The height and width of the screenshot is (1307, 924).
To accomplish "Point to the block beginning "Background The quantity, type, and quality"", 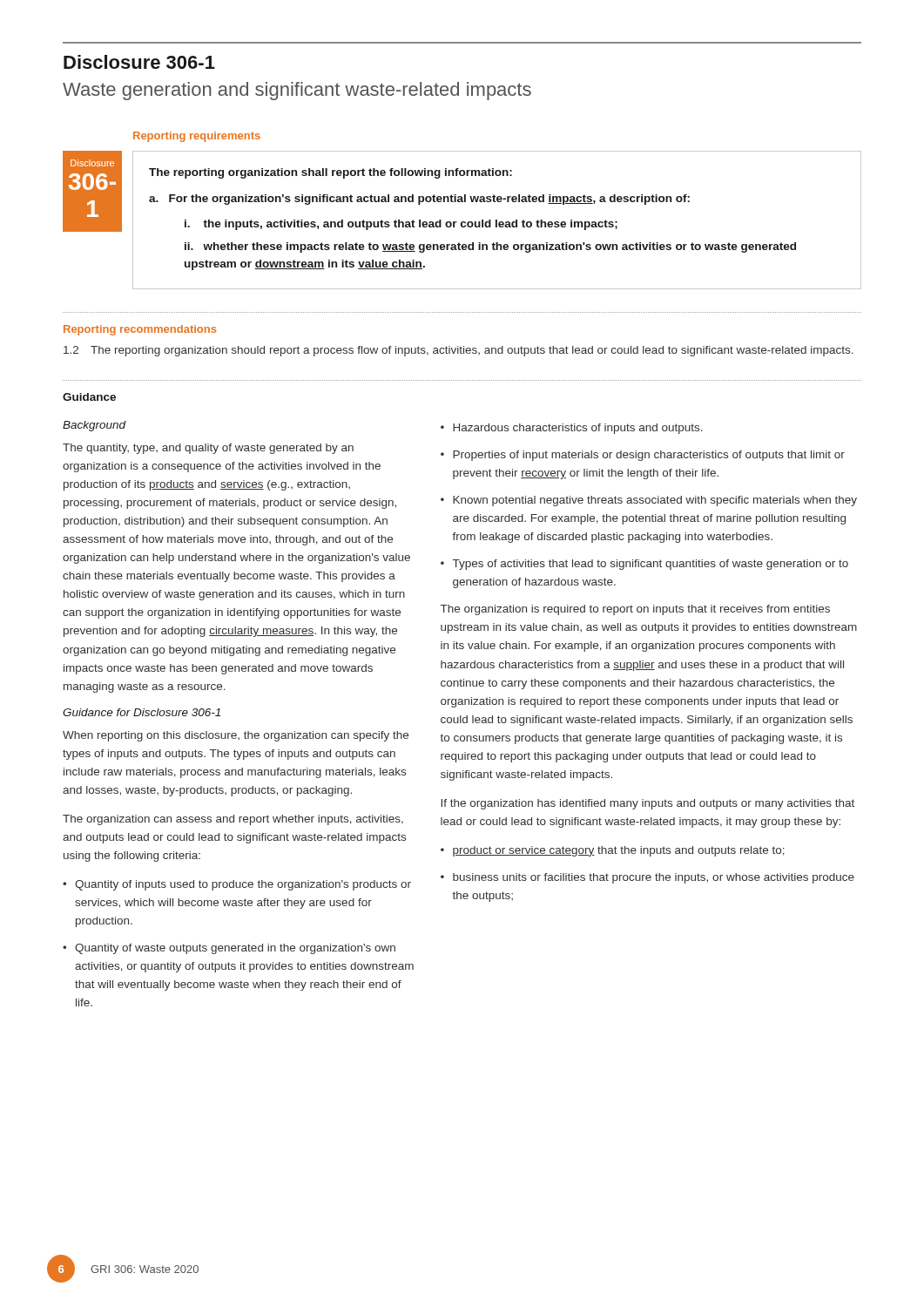I will point(94,426).
